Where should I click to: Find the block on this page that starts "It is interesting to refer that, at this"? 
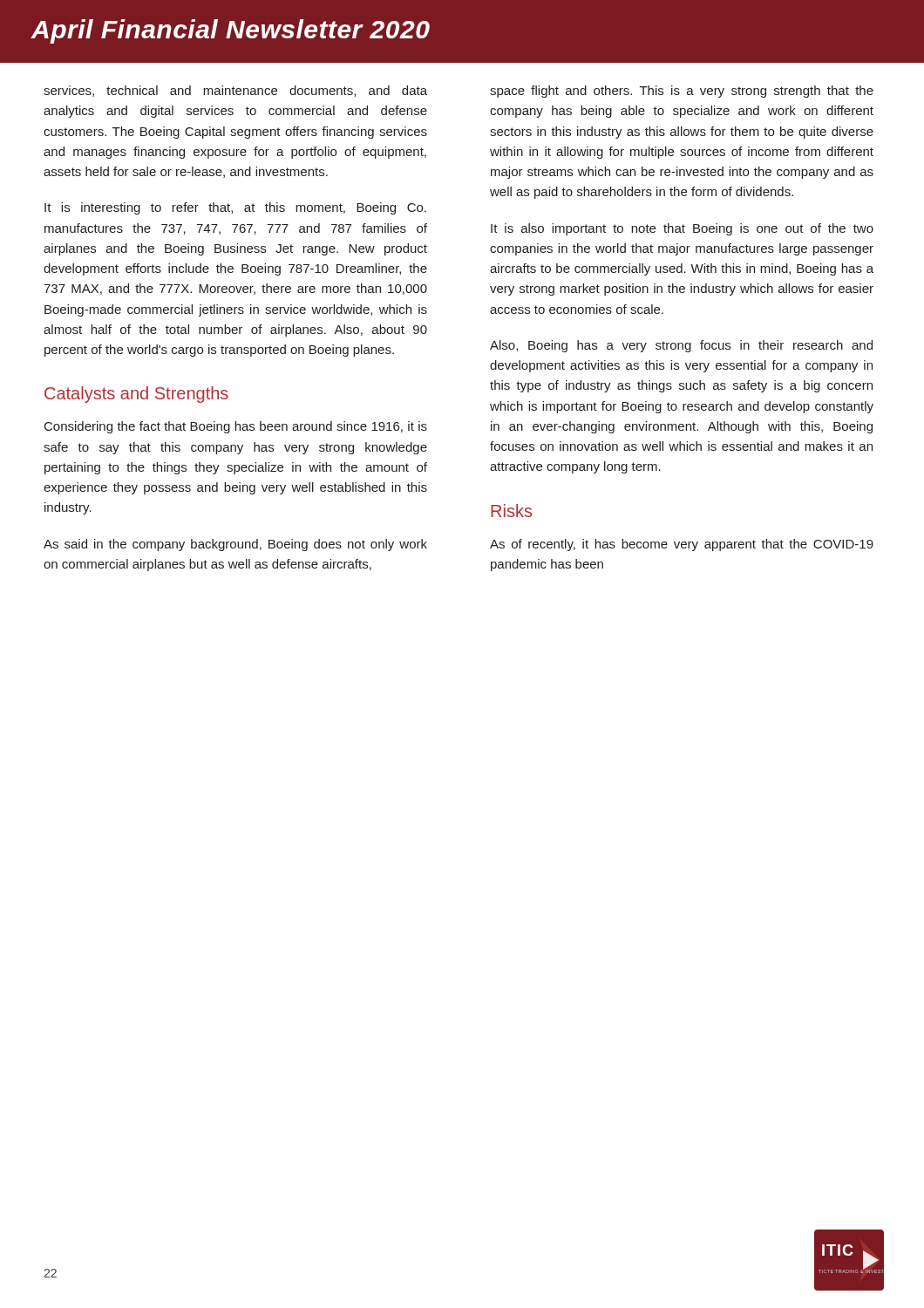click(235, 278)
